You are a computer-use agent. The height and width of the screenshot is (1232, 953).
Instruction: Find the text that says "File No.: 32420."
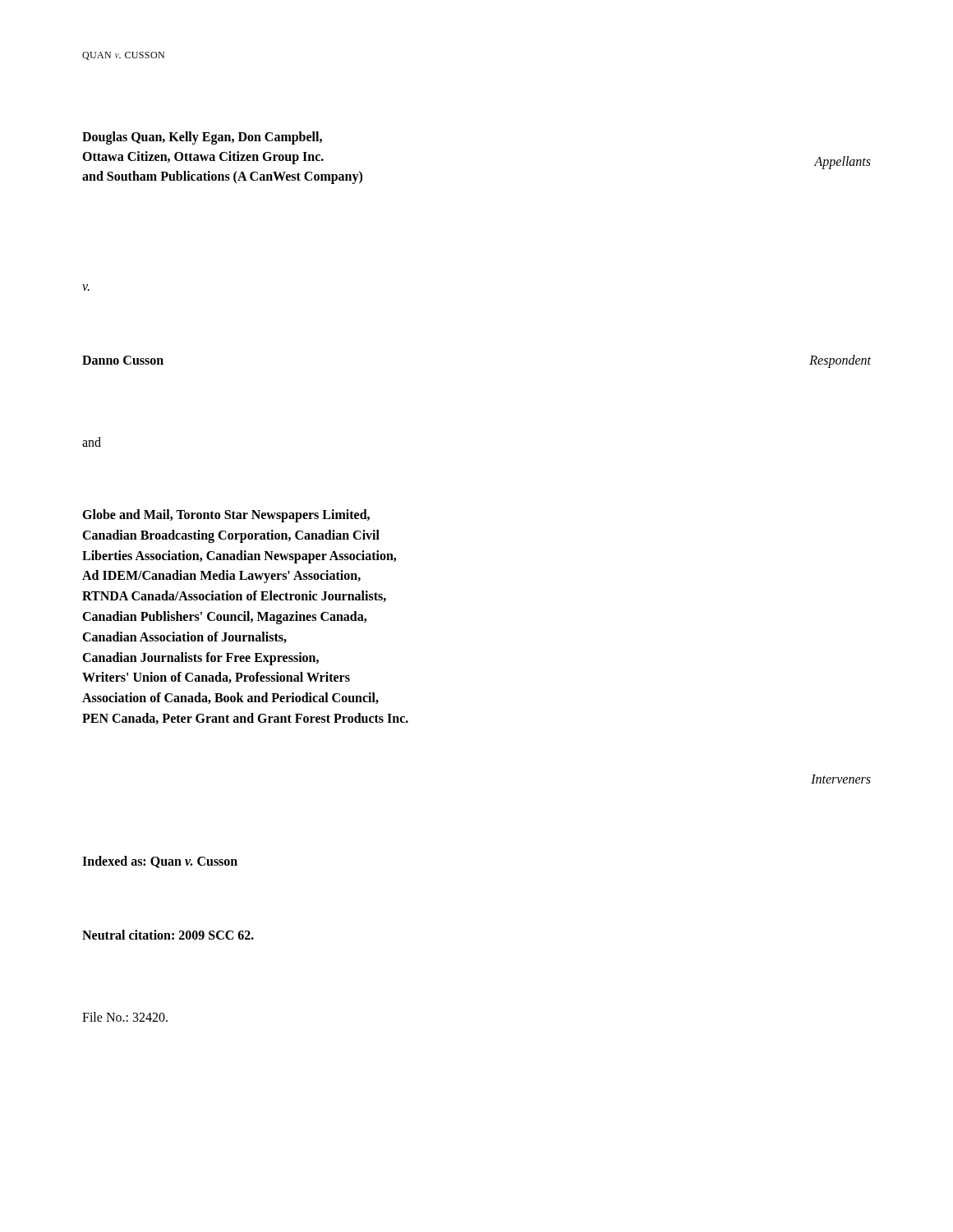point(125,1017)
